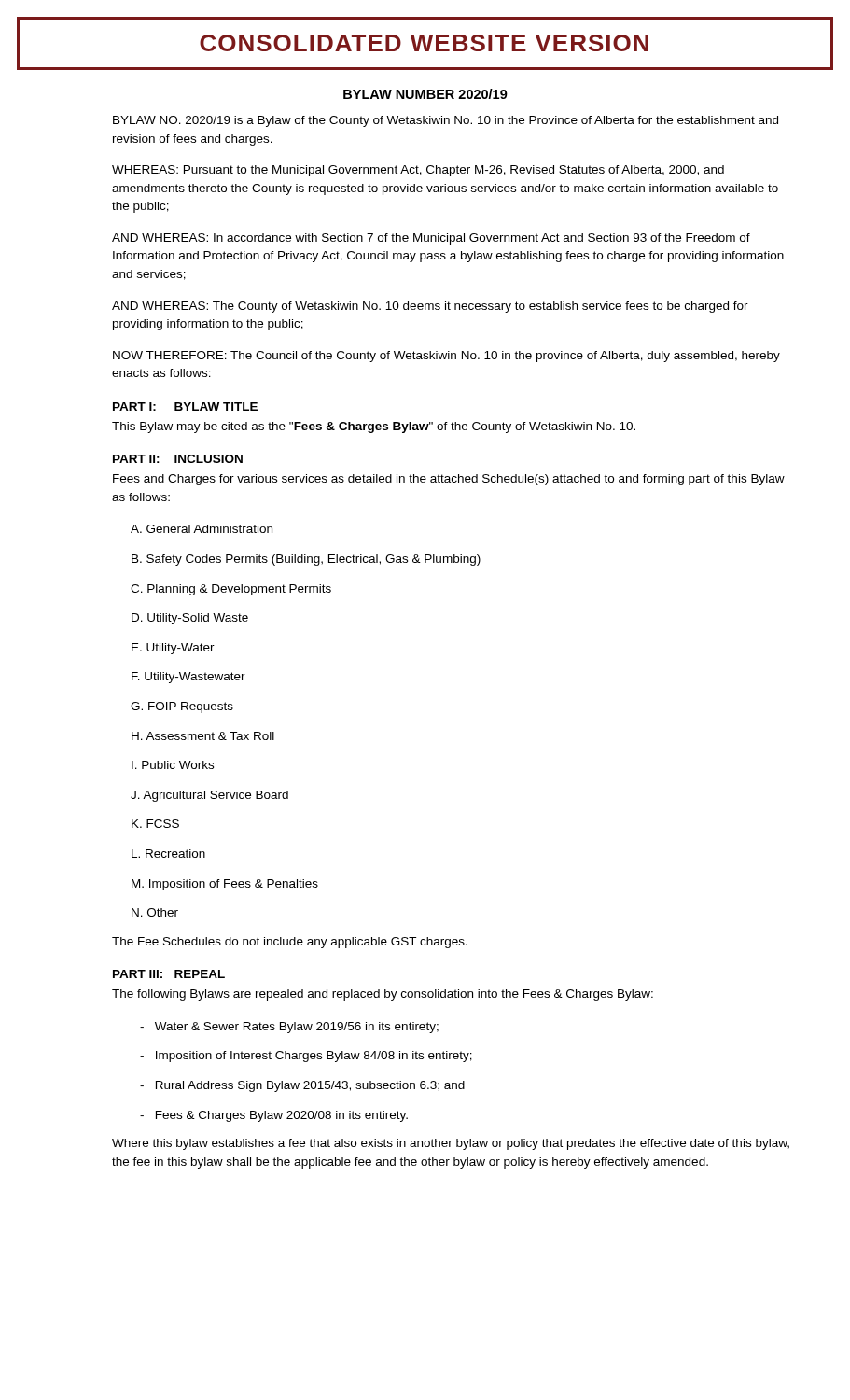The image size is (850, 1400).
Task: Locate the list item containing "N. Other"
Action: tap(155, 912)
